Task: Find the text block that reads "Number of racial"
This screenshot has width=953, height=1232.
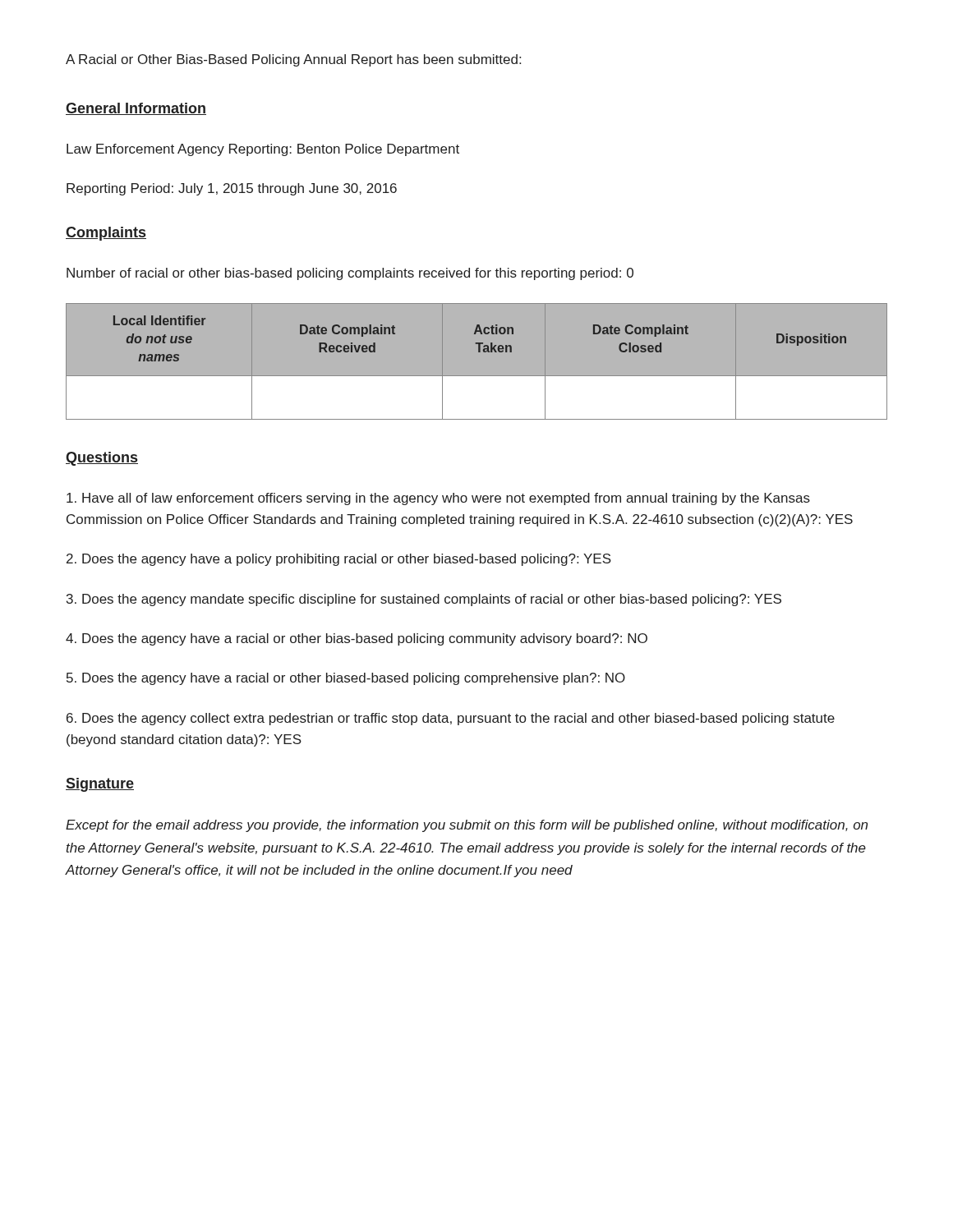Action: pos(350,273)
